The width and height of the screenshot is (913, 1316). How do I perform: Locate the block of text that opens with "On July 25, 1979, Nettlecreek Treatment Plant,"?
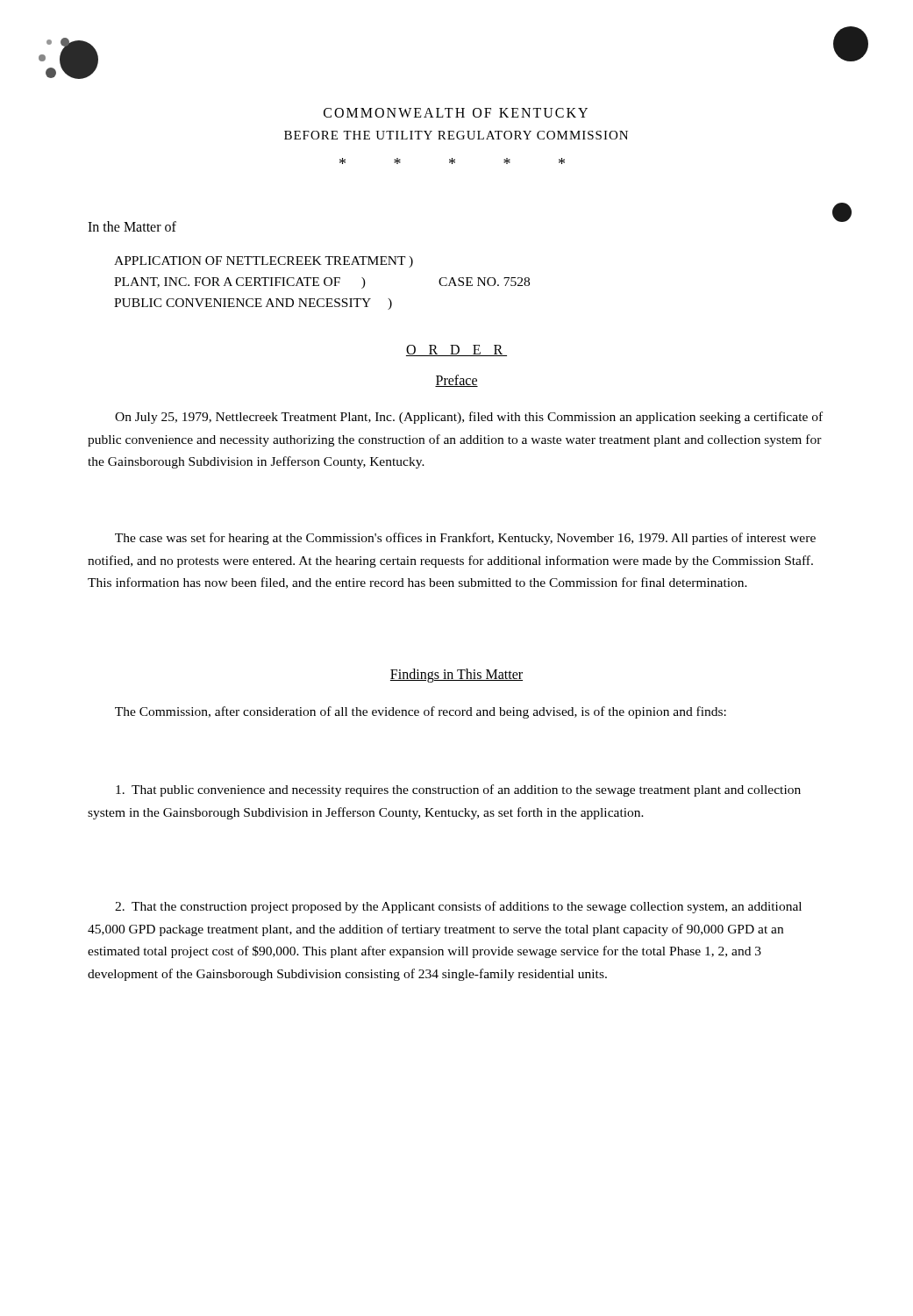[455, 439]
